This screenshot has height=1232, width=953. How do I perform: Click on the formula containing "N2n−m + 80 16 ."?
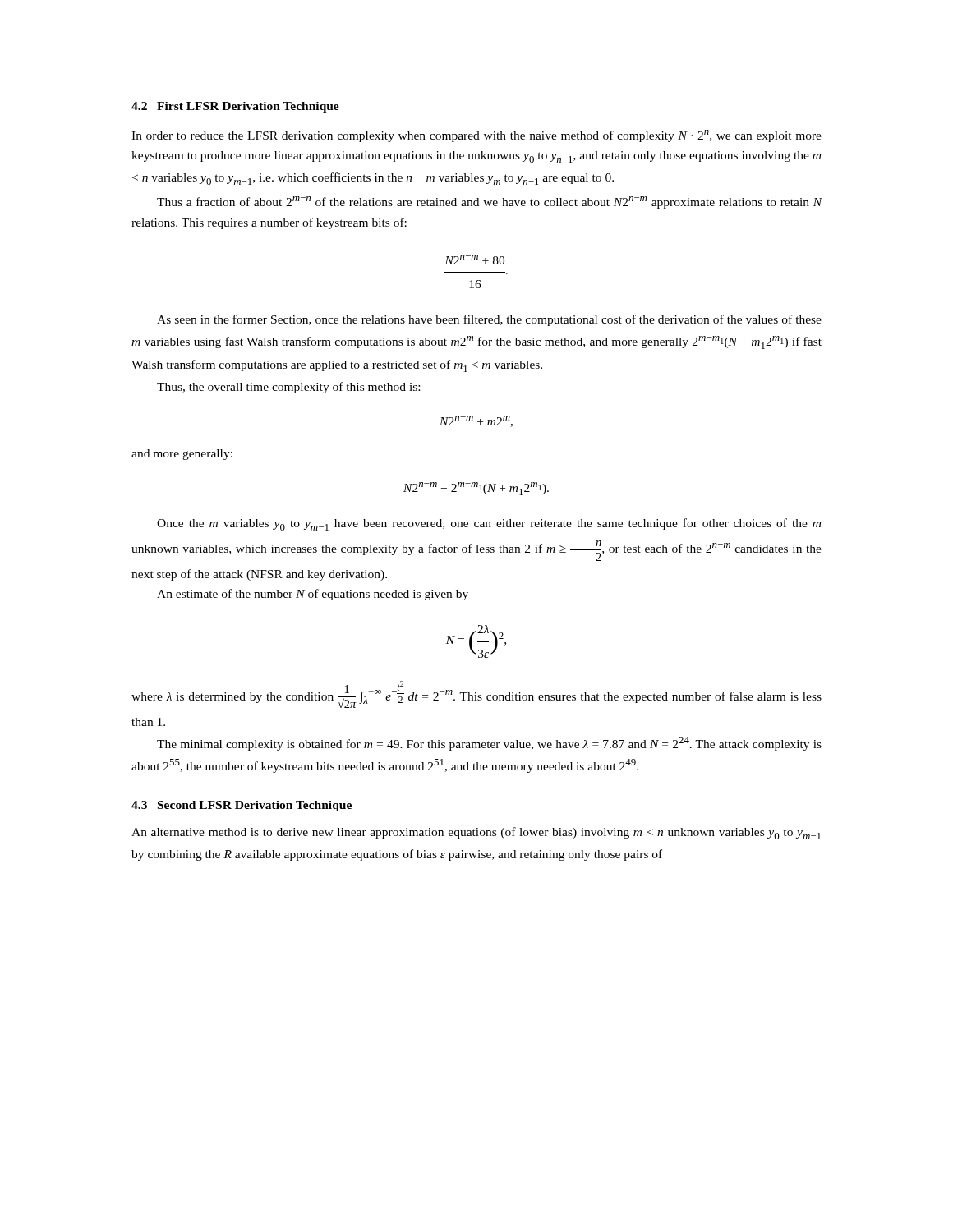(476, 271)
